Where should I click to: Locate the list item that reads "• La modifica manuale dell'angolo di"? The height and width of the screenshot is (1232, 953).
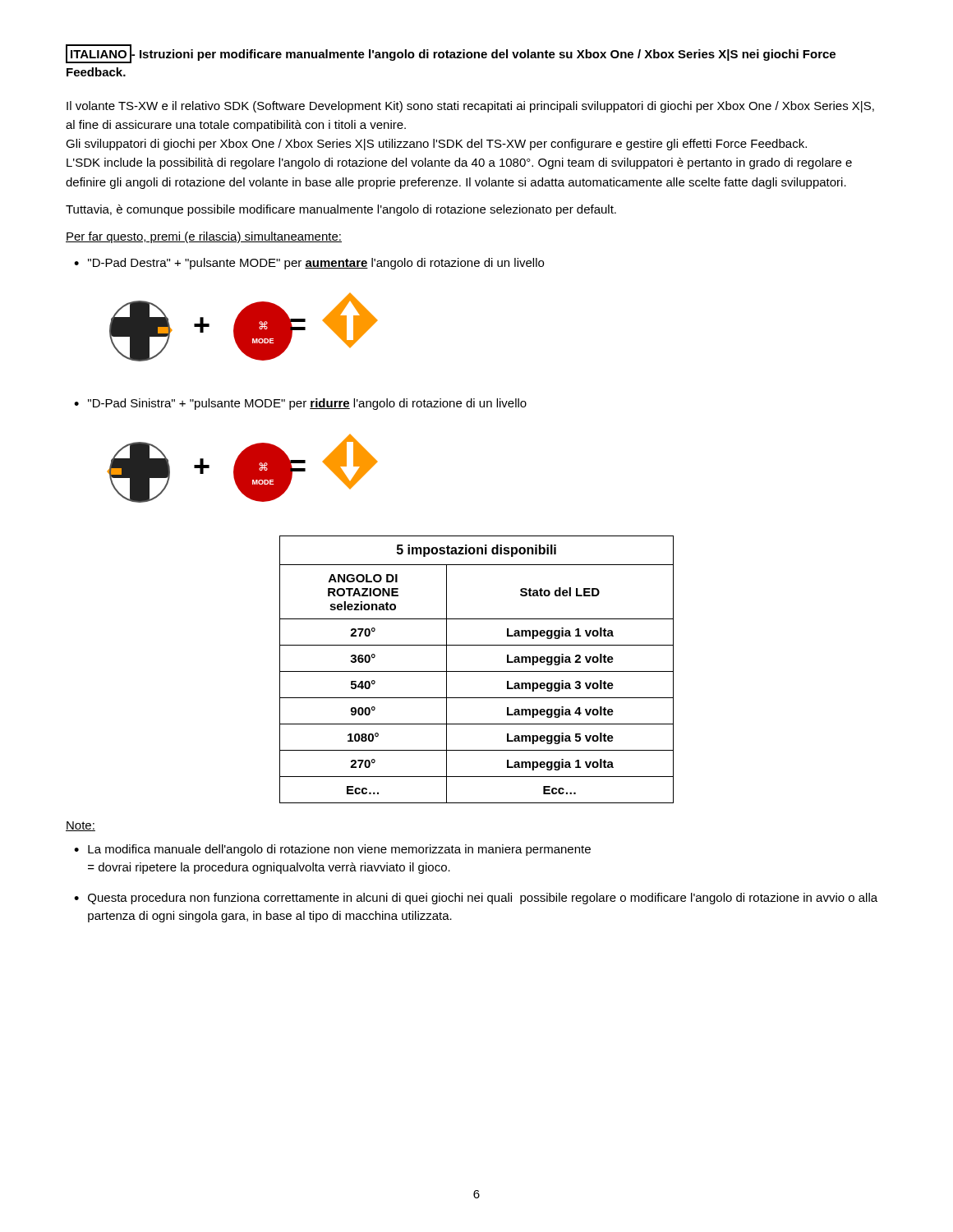coord(333,858)
